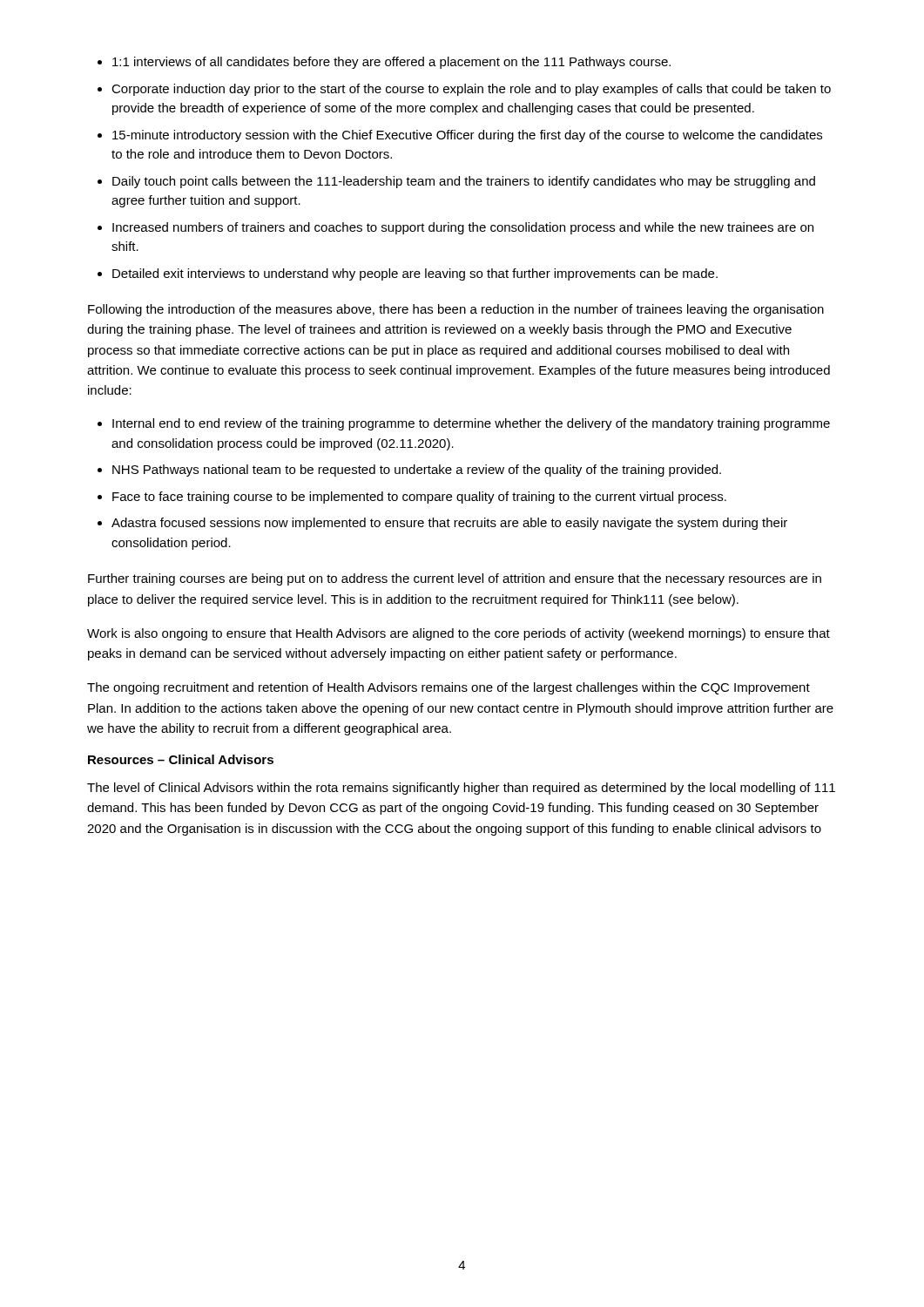Image resolution: width=924 pixels, height=1307 pixels.
Task: Select the list item with the text "Detailed exit interviews"
Action: pos(415,273)
